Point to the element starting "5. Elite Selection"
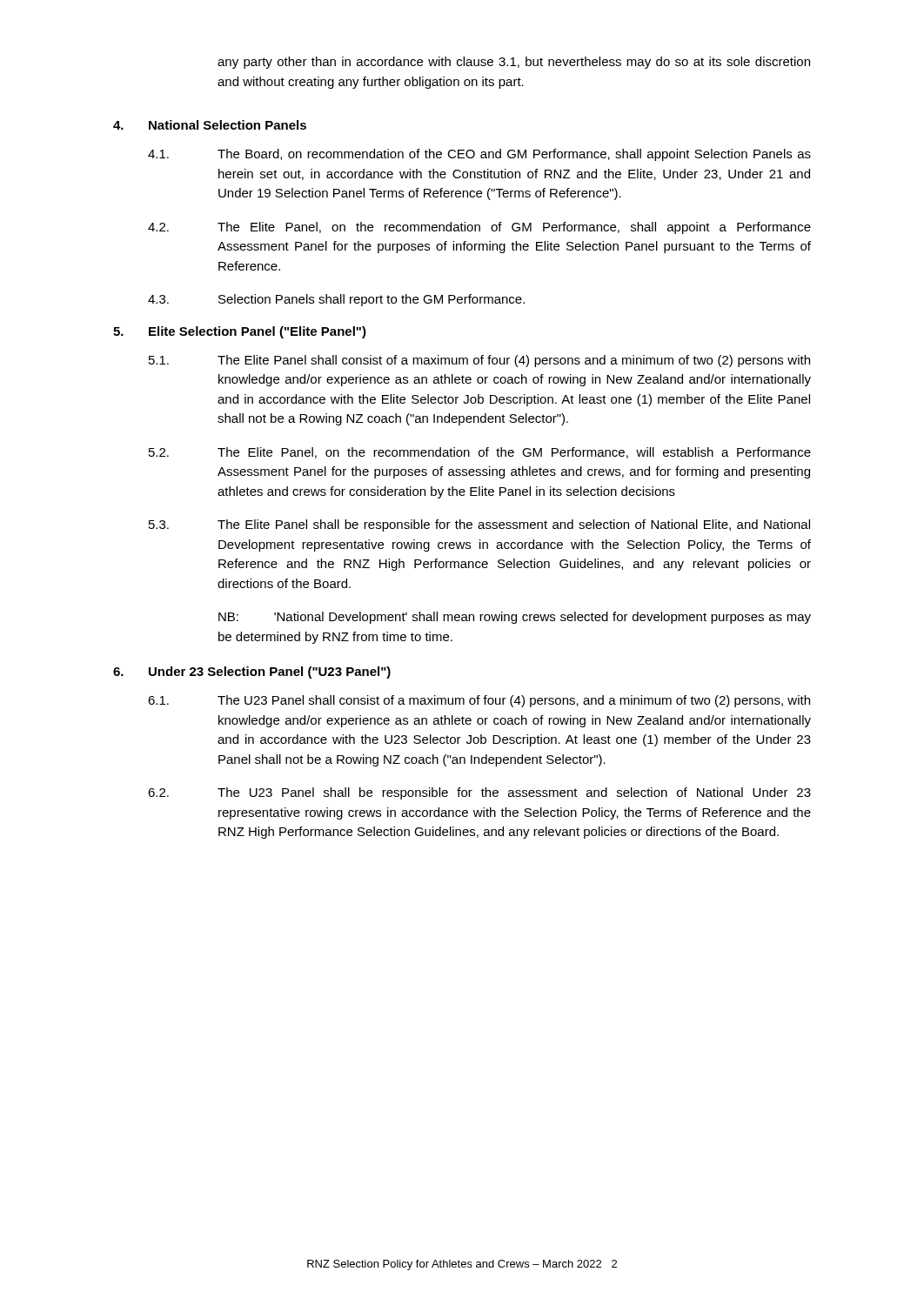This screenshot has height=1305, width=924. (x=240, y=331)
